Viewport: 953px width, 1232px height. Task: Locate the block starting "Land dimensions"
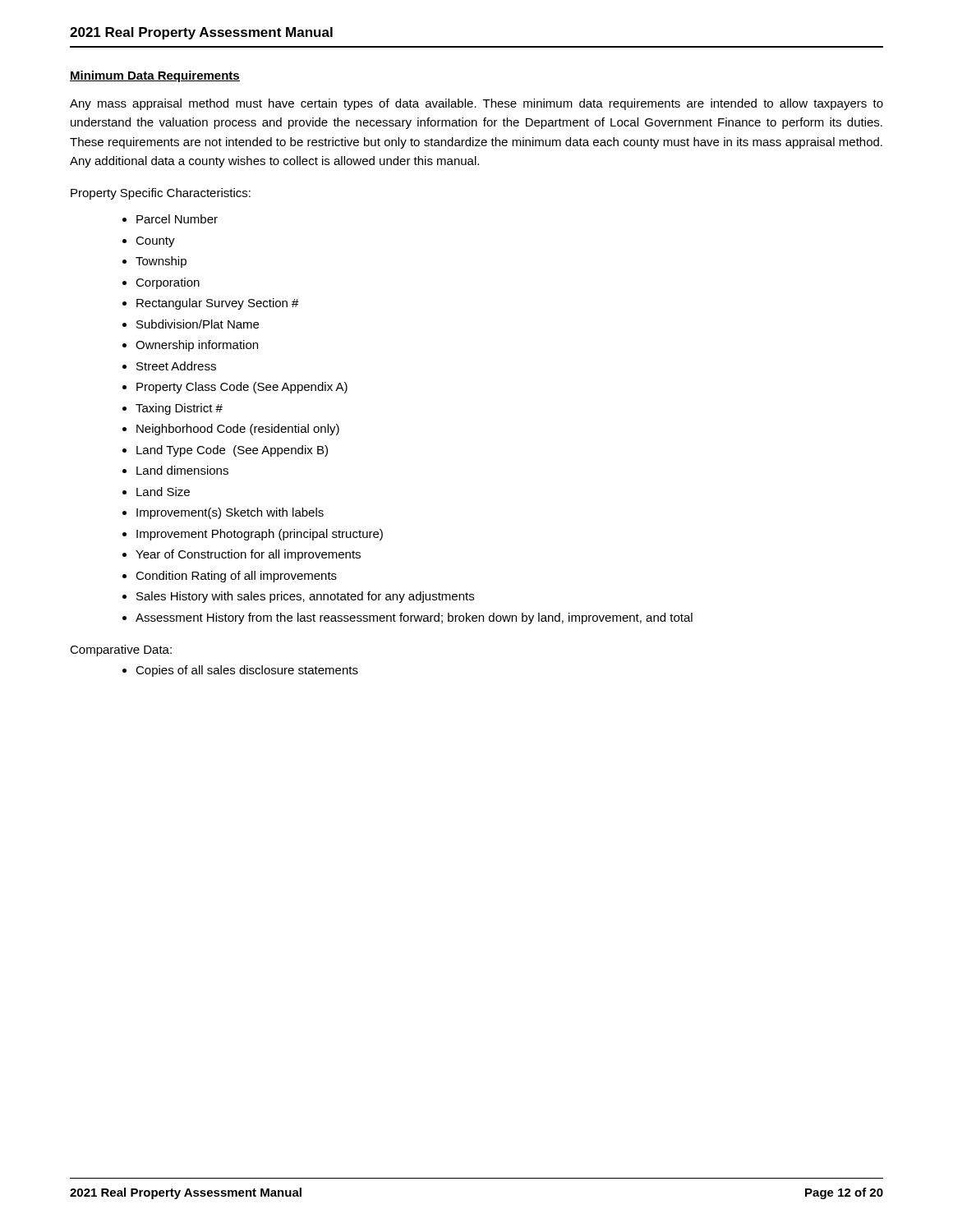(x=182, y=470)
